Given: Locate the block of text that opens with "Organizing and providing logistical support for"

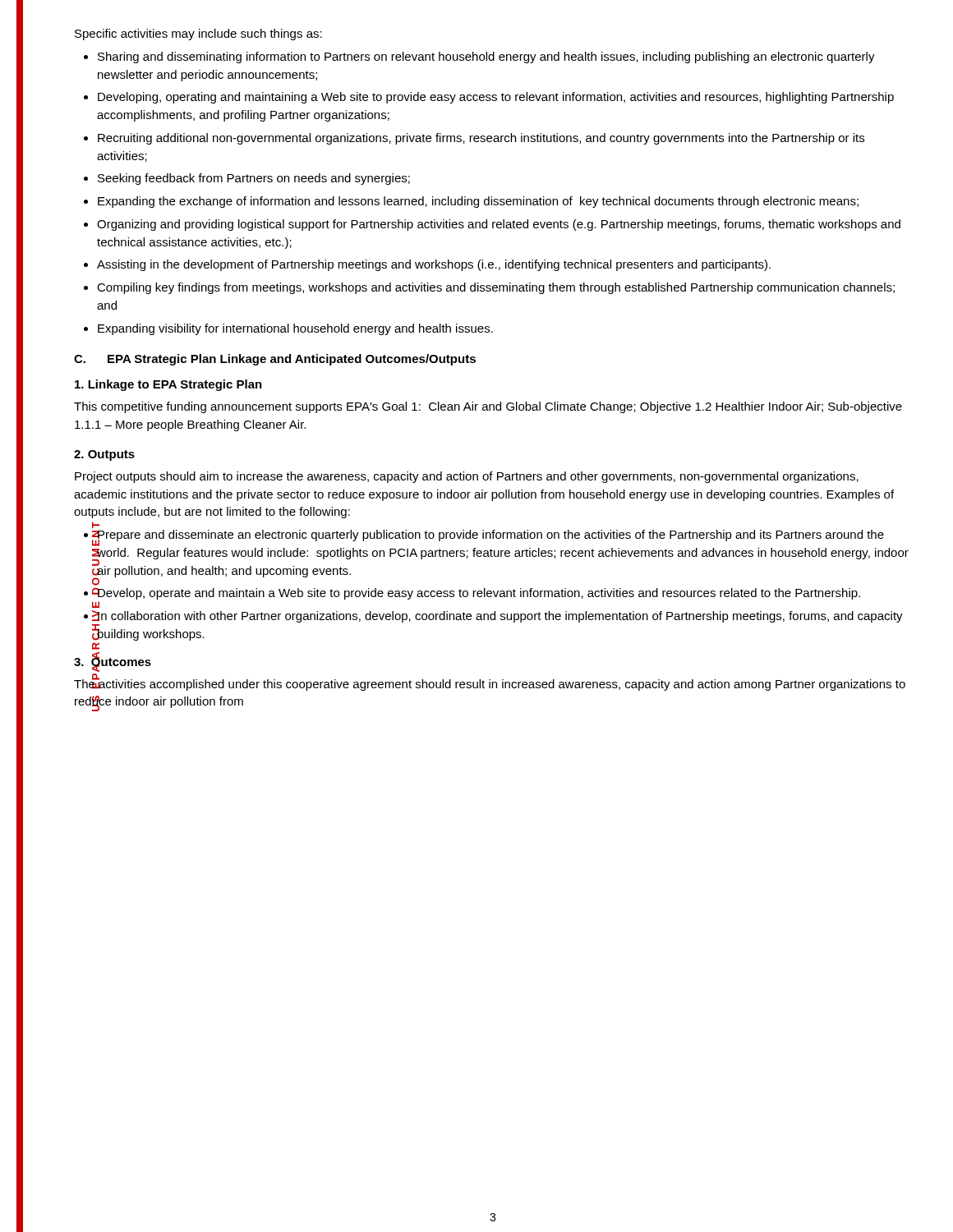Looking at the screenshot, I should [499, 233].
